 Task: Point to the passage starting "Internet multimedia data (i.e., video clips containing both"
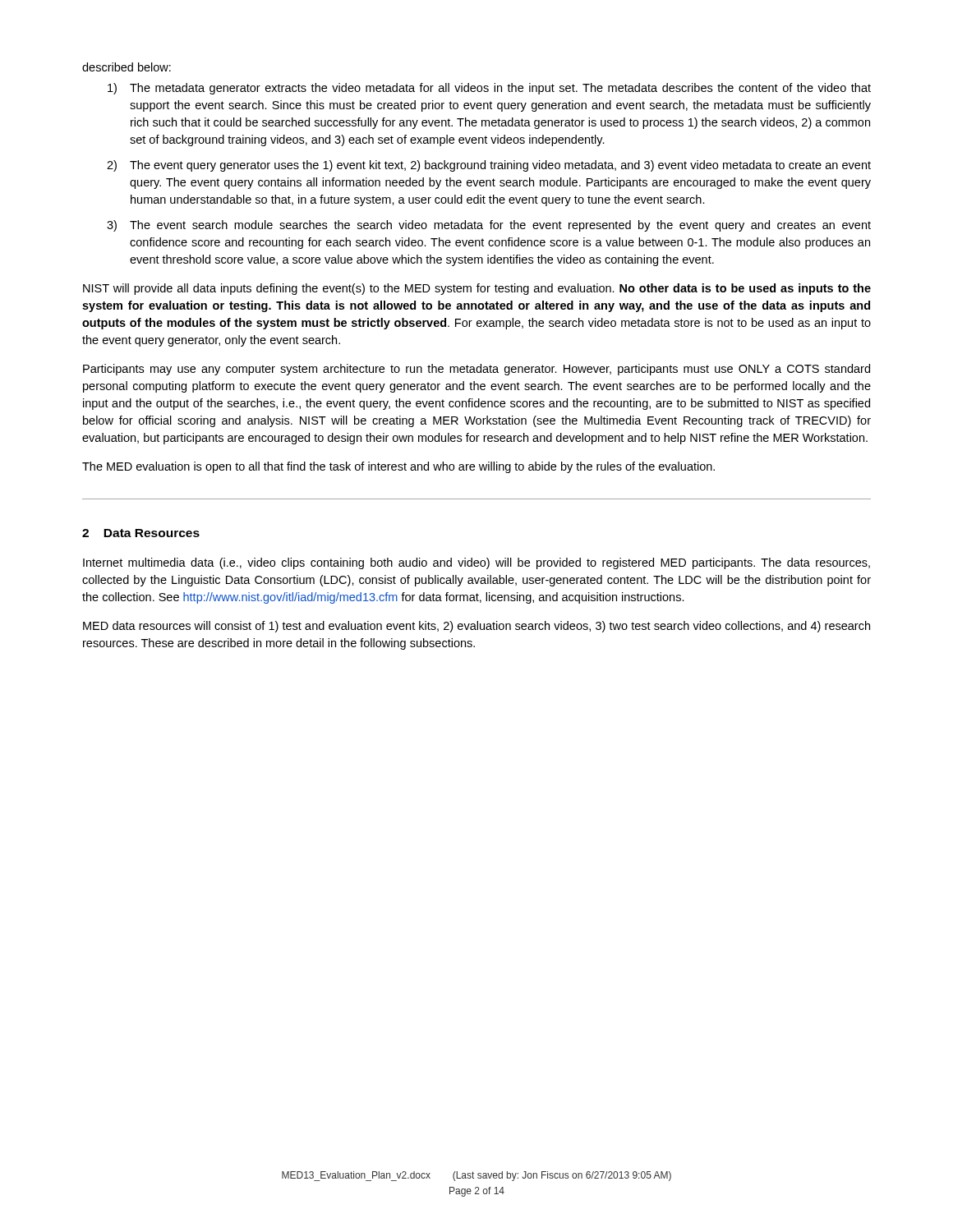tap(476, 580)
